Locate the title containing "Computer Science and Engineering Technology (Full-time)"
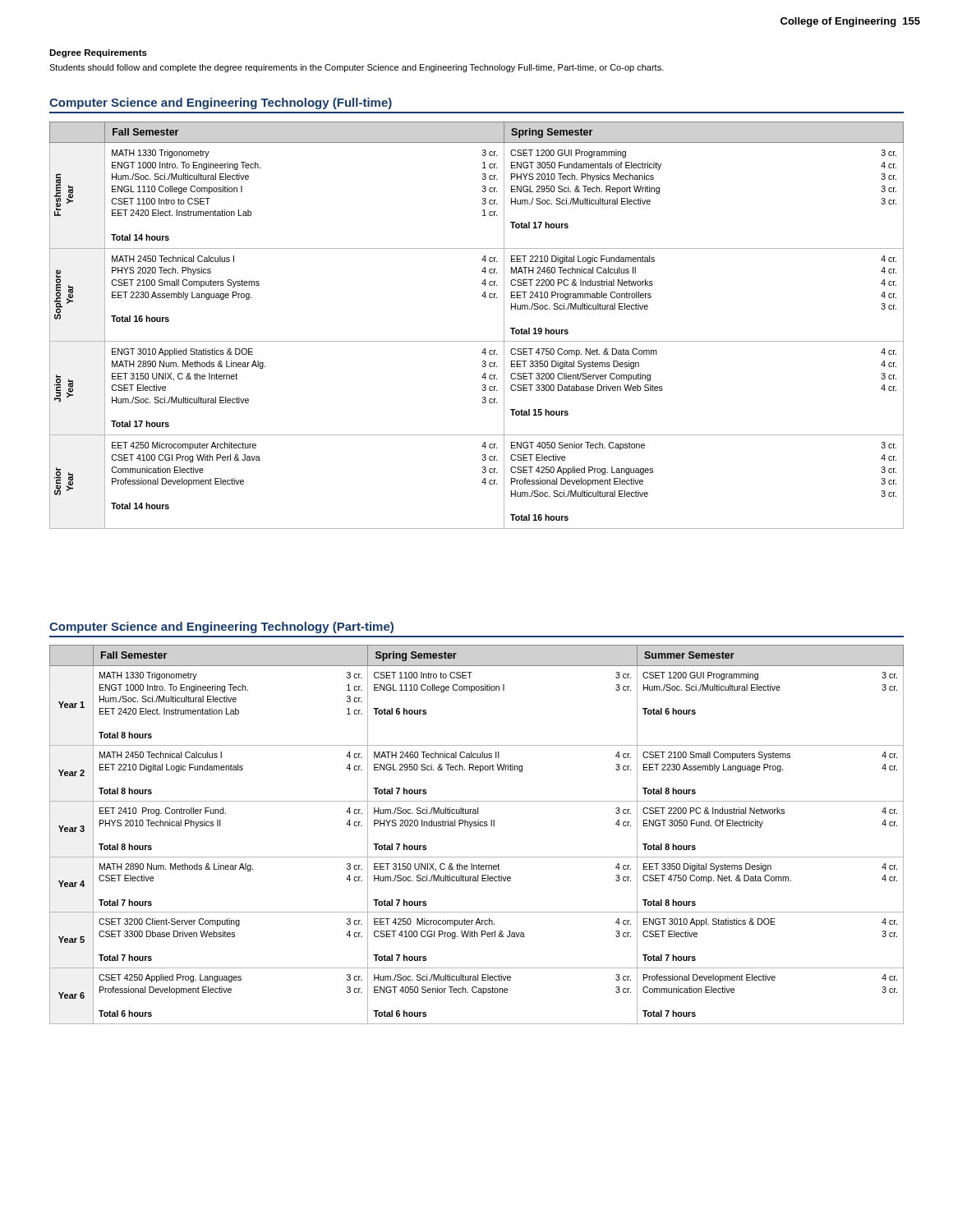Image resolution: width=953 pixels, height=1232 pixels. 221,102
